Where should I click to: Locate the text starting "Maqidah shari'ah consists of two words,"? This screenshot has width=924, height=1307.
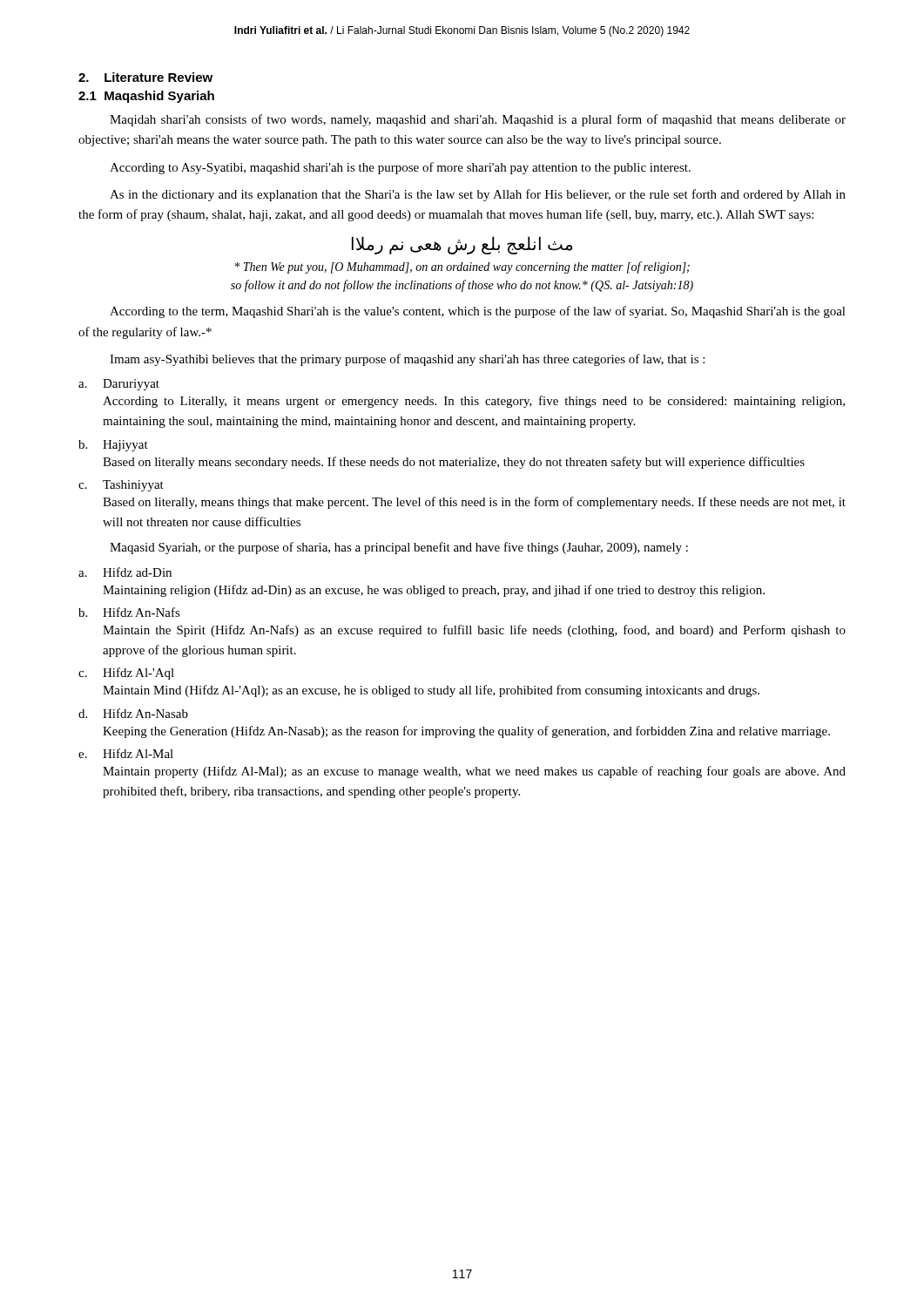tap(462, 167)
